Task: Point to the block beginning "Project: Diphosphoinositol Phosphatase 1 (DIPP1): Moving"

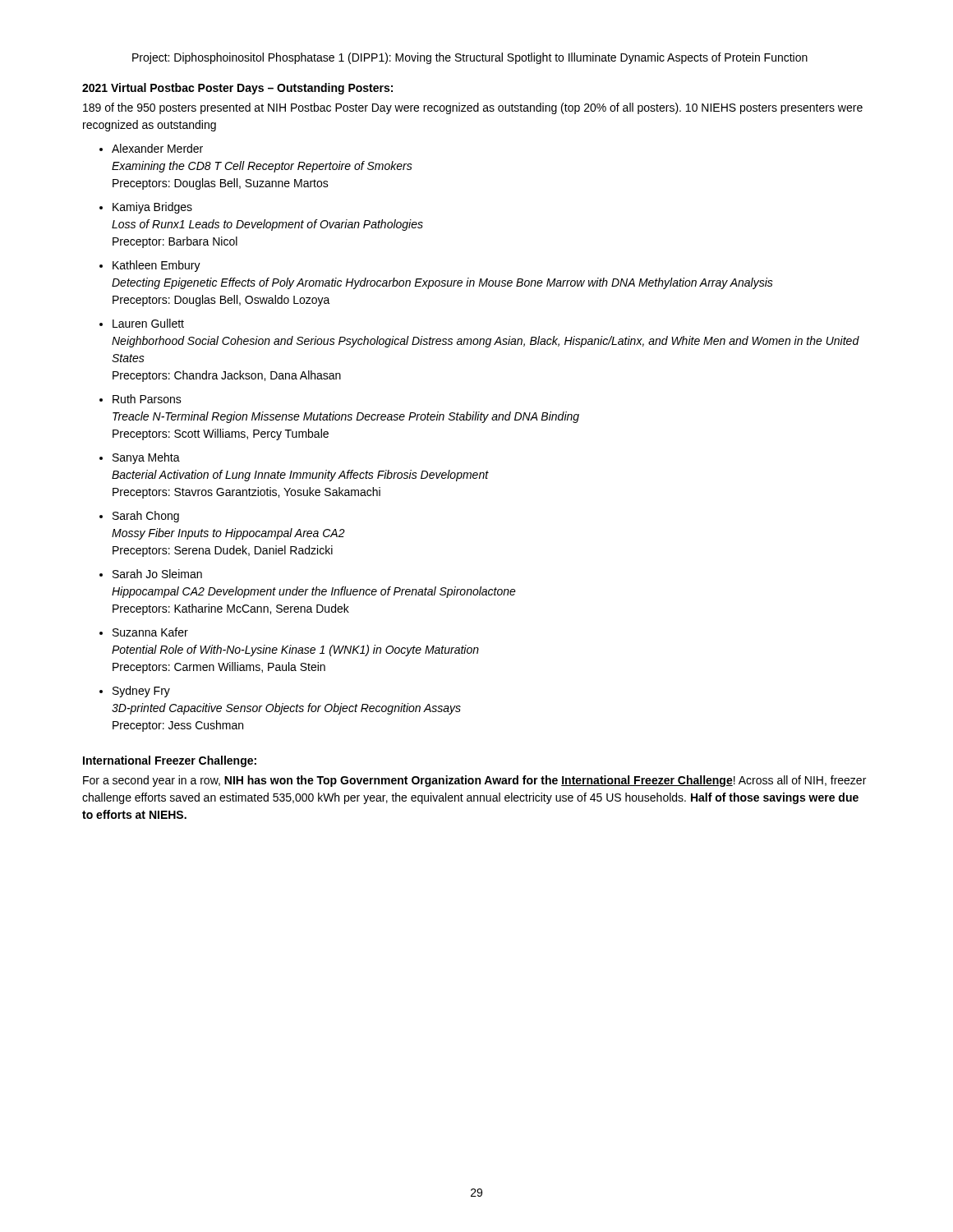Action: coord(470,57)
